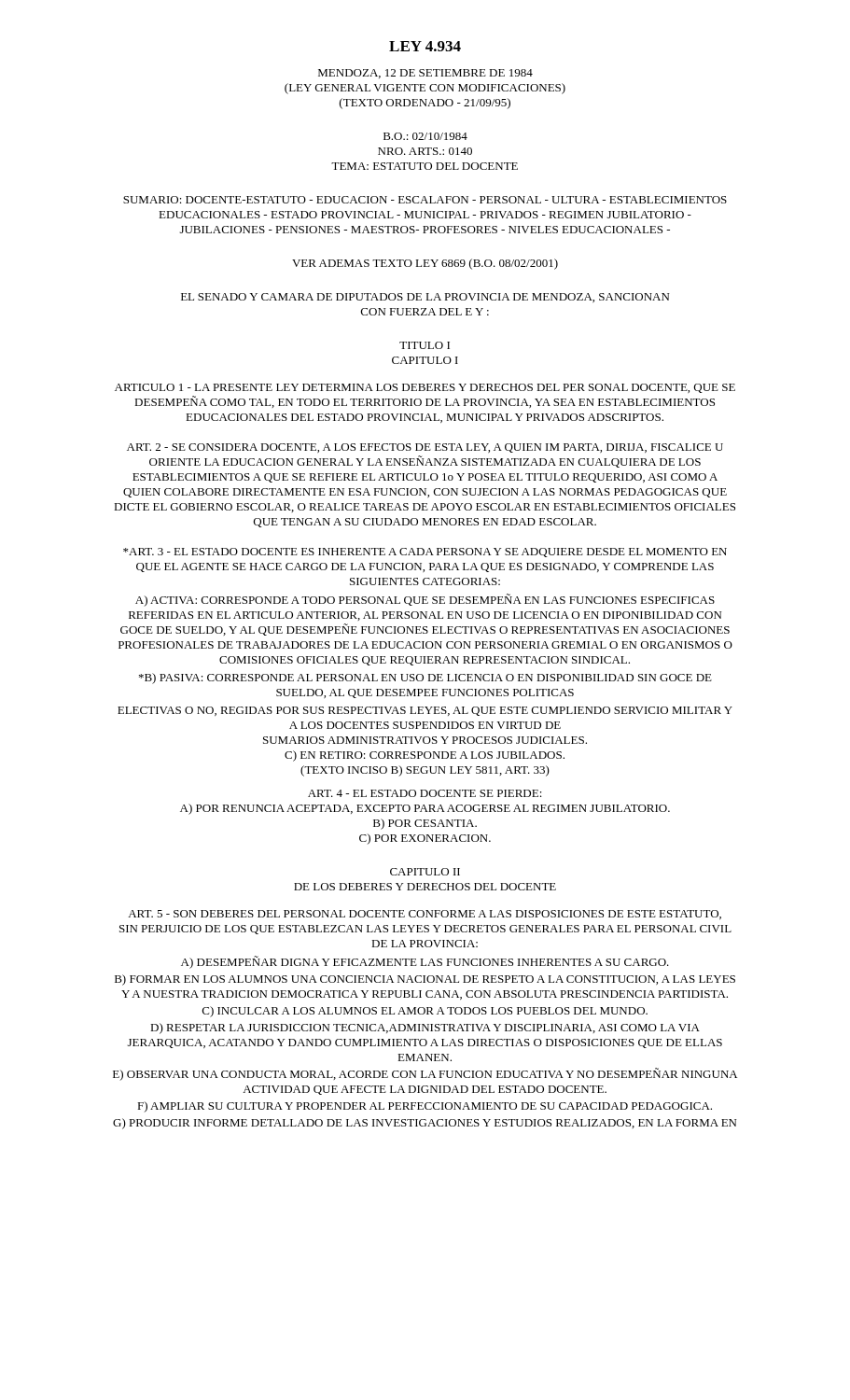
Task: Locate the list item with the text "A) DESEMPEÑAR DIGNA Y EFICAZMENTE LAS FUNCIONES INHERENTES"
Action: point(425,962)
